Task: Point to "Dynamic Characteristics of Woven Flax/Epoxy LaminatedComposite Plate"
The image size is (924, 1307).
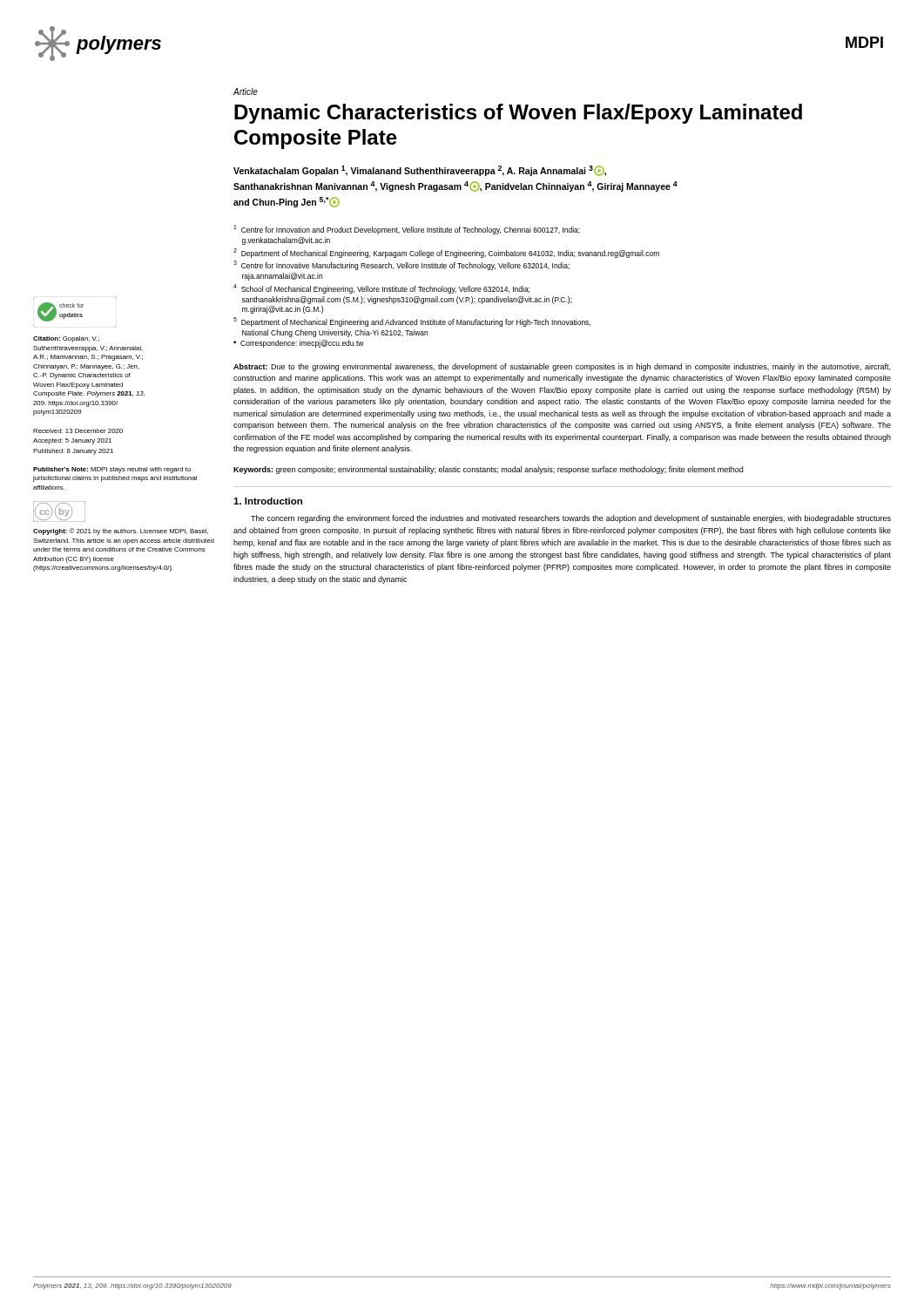Action: tap(518, 125)
